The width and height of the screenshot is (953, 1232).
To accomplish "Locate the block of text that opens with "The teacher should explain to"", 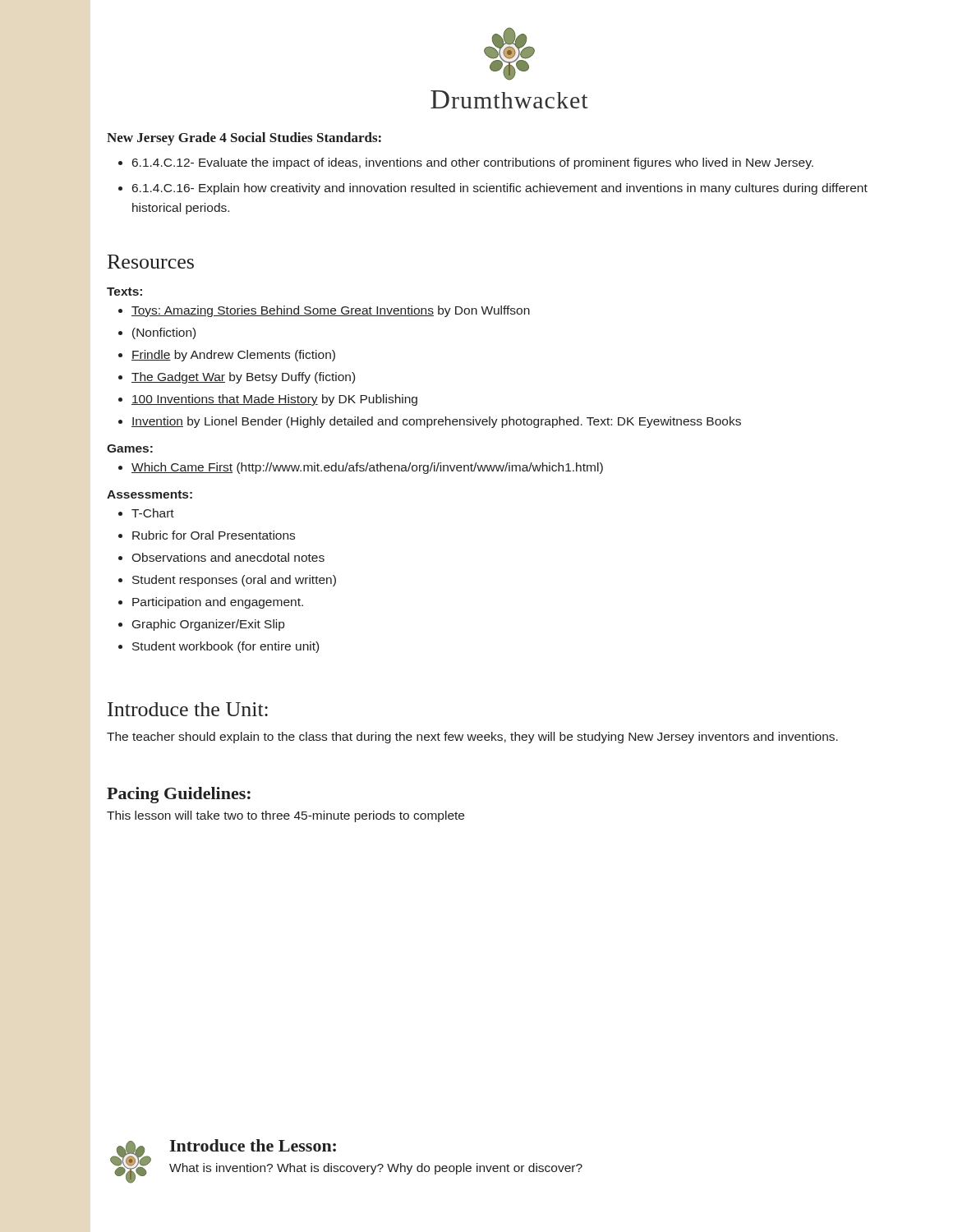I will pos(473,736).
